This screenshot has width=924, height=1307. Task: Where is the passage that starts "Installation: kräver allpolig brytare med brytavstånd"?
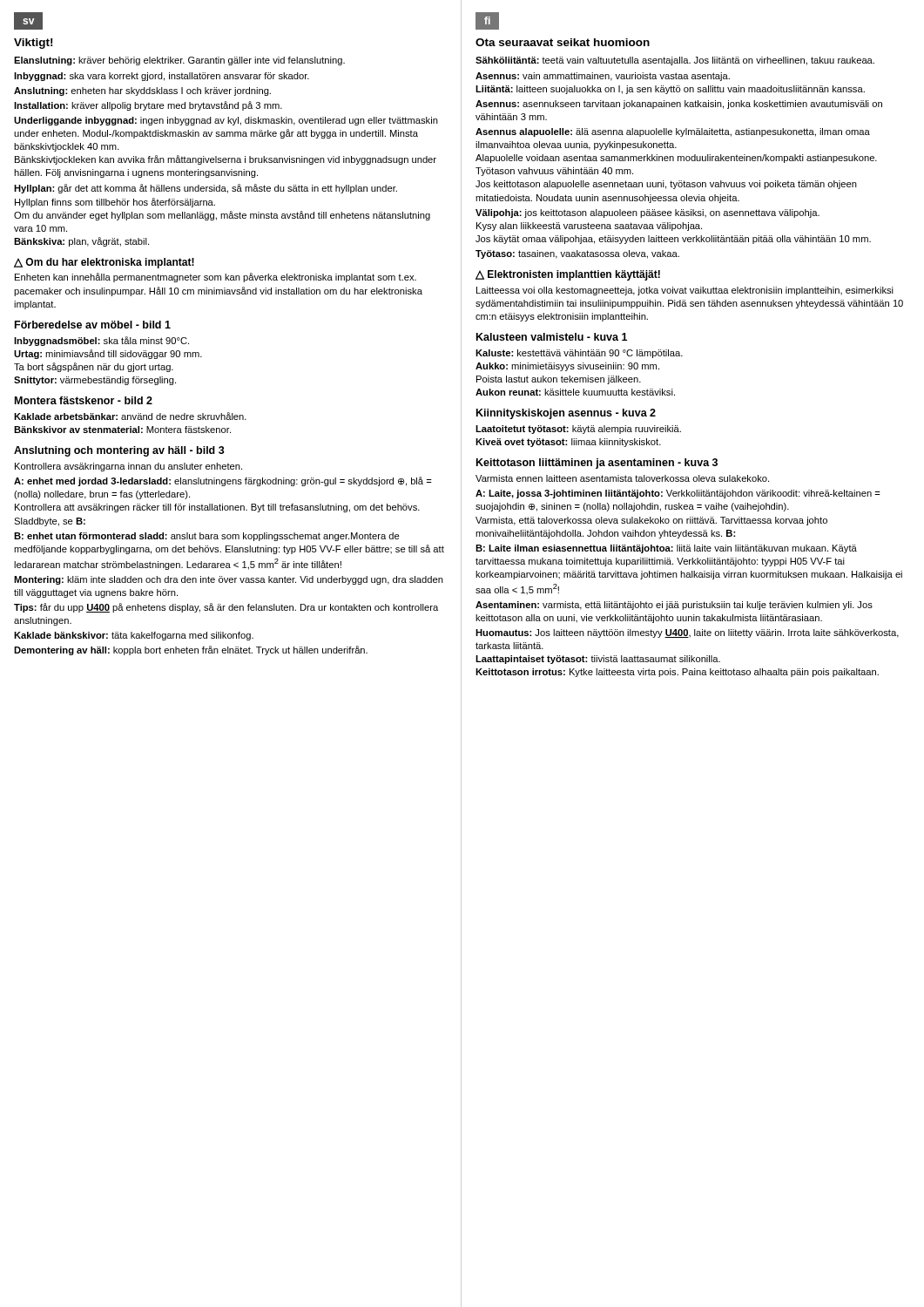point(148,105)
